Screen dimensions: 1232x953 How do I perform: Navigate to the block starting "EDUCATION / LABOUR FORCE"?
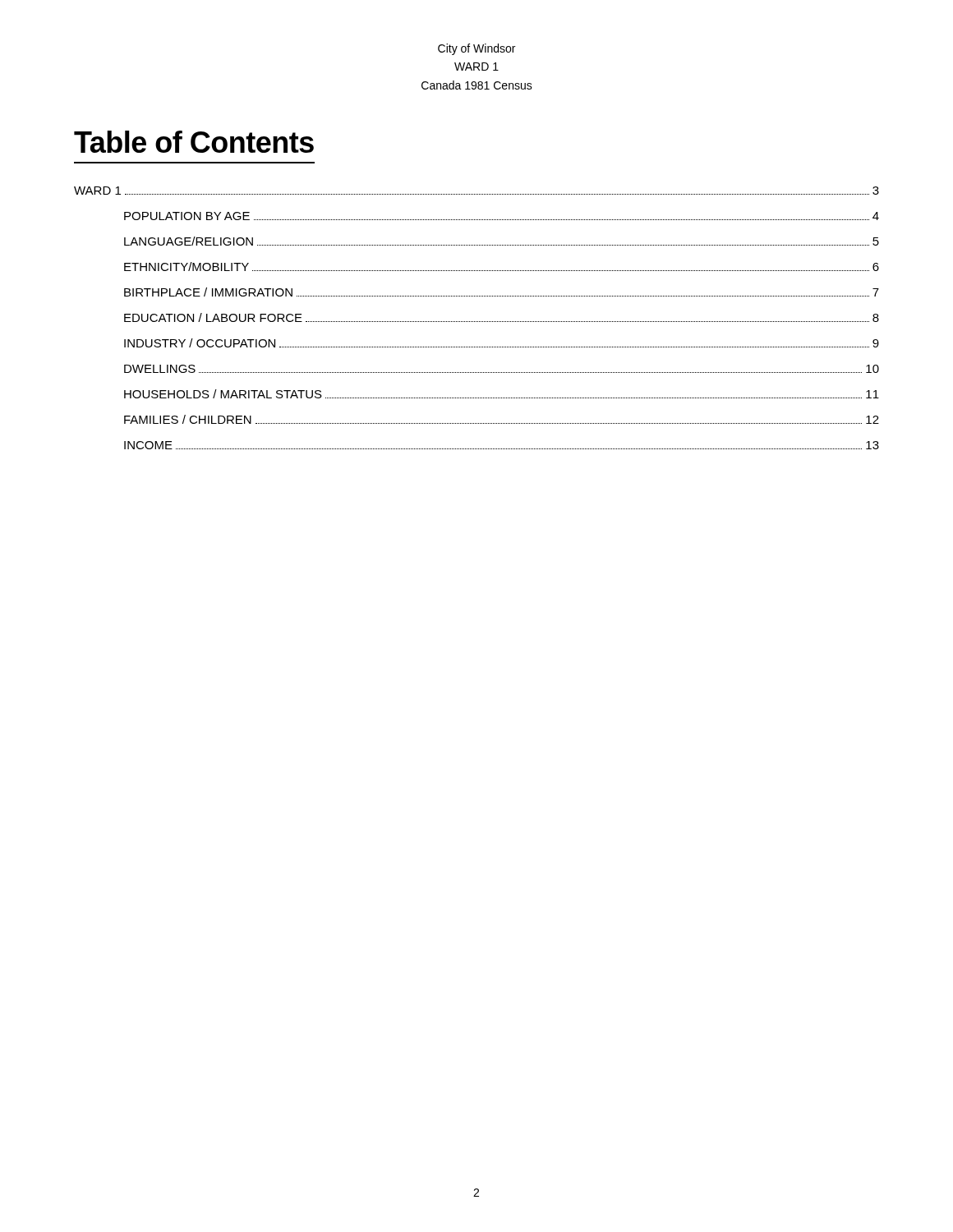501,318
